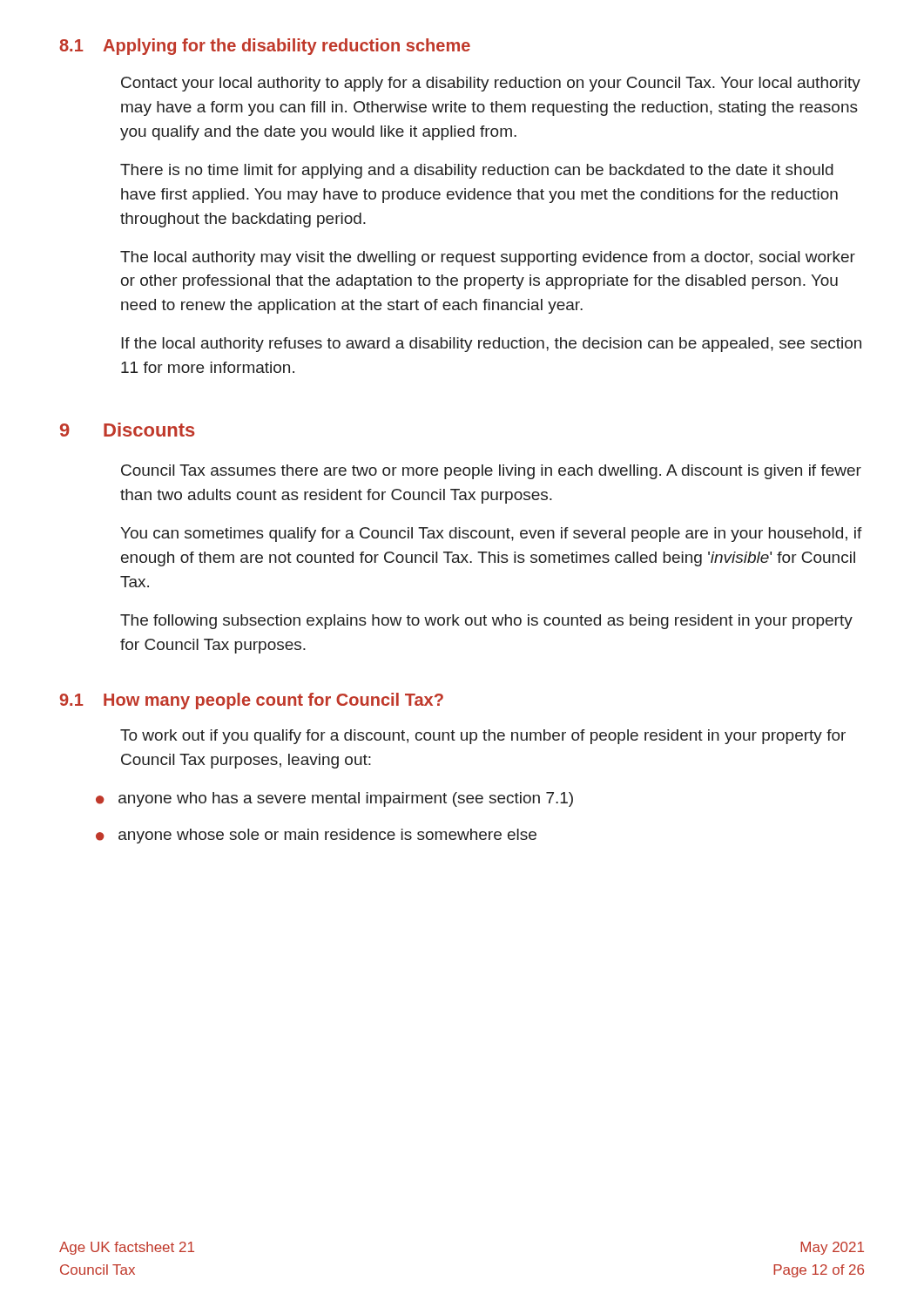Point to the block starting "8.1 Applying for the"
Image resolution: width=924 pixels, height=1307 pixels.
coord(265,46)
